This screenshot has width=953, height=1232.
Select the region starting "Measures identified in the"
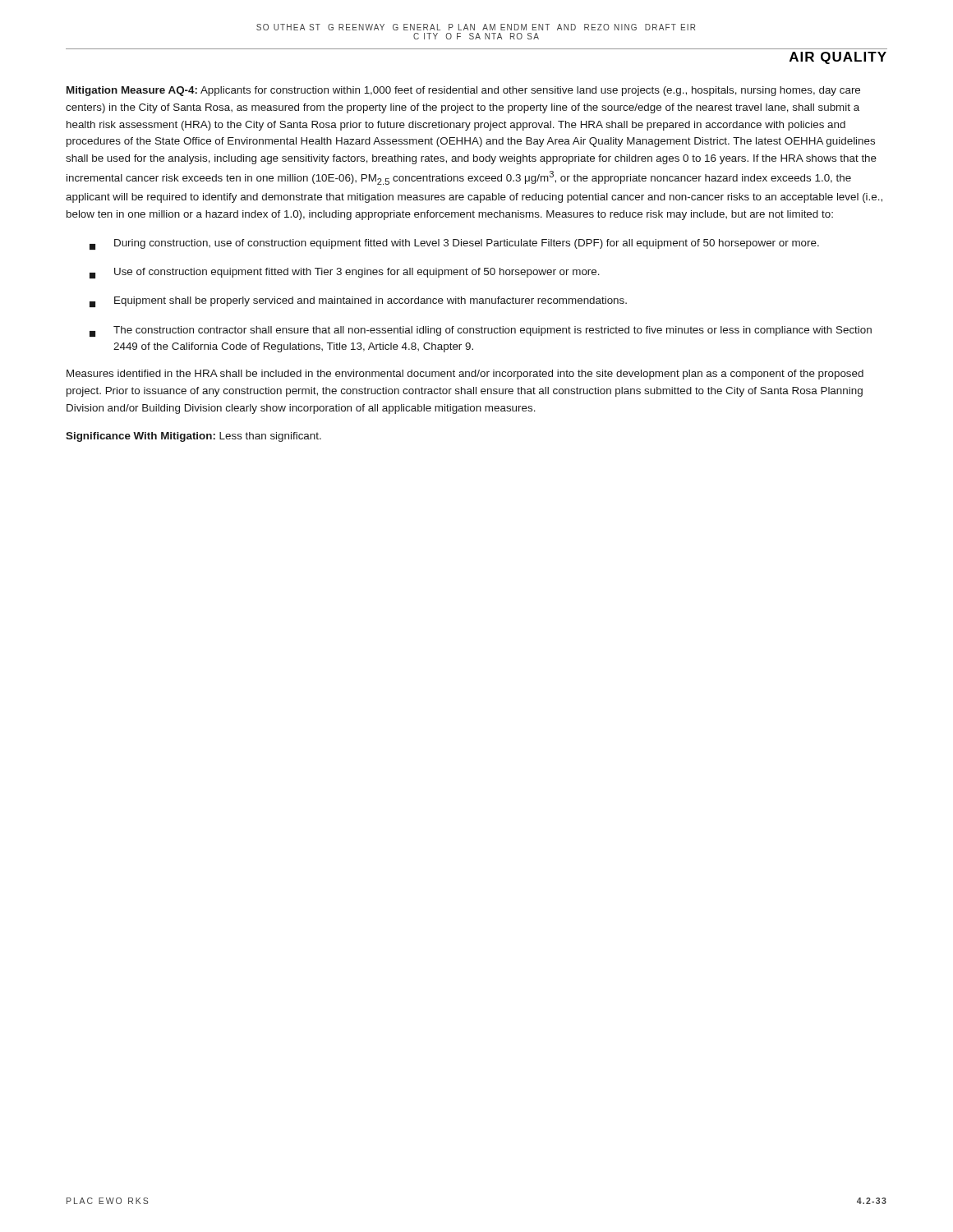pyautogui.click(x=465, y=390)
